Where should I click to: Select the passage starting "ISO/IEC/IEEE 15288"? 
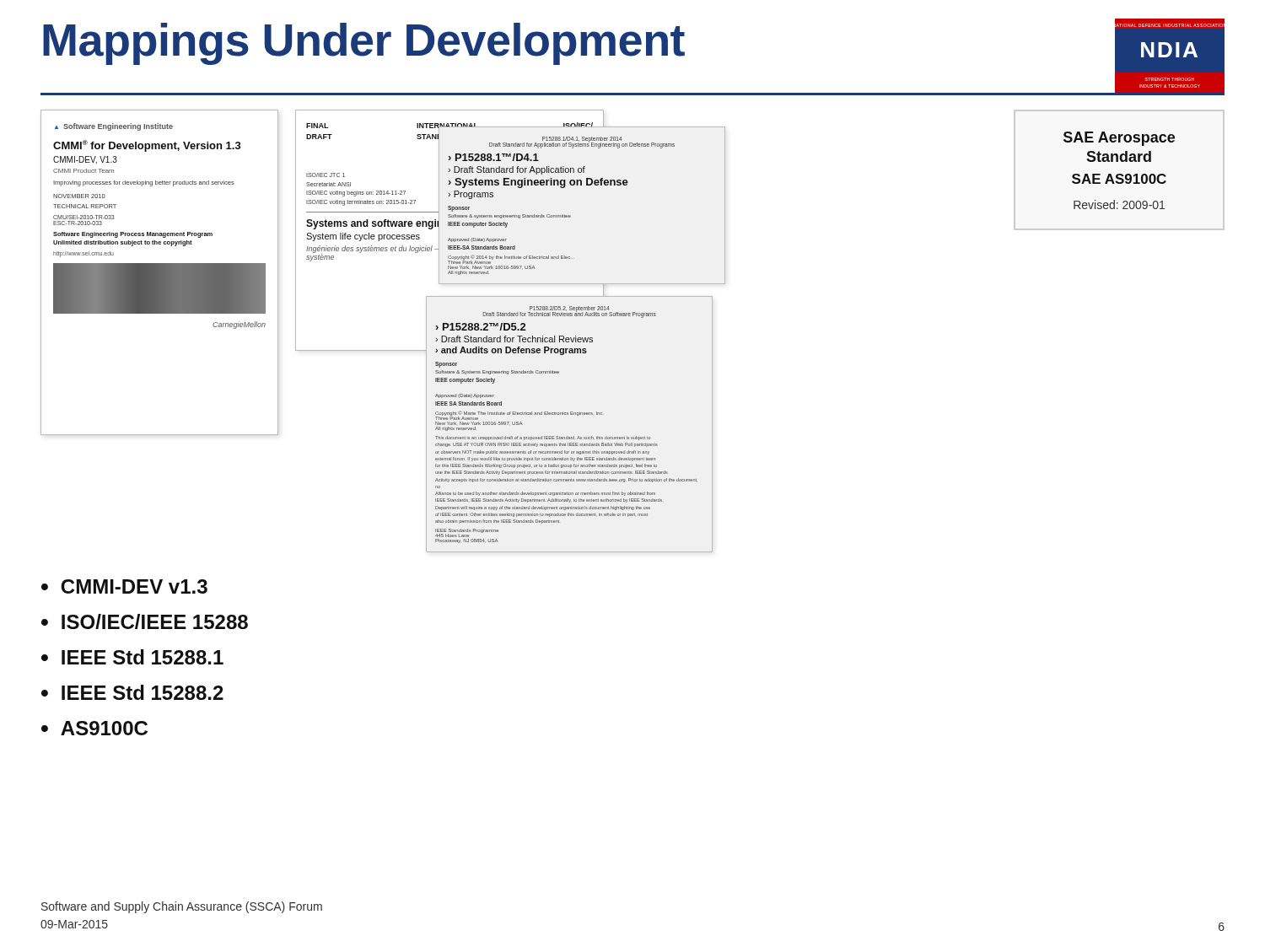(155, 622)
